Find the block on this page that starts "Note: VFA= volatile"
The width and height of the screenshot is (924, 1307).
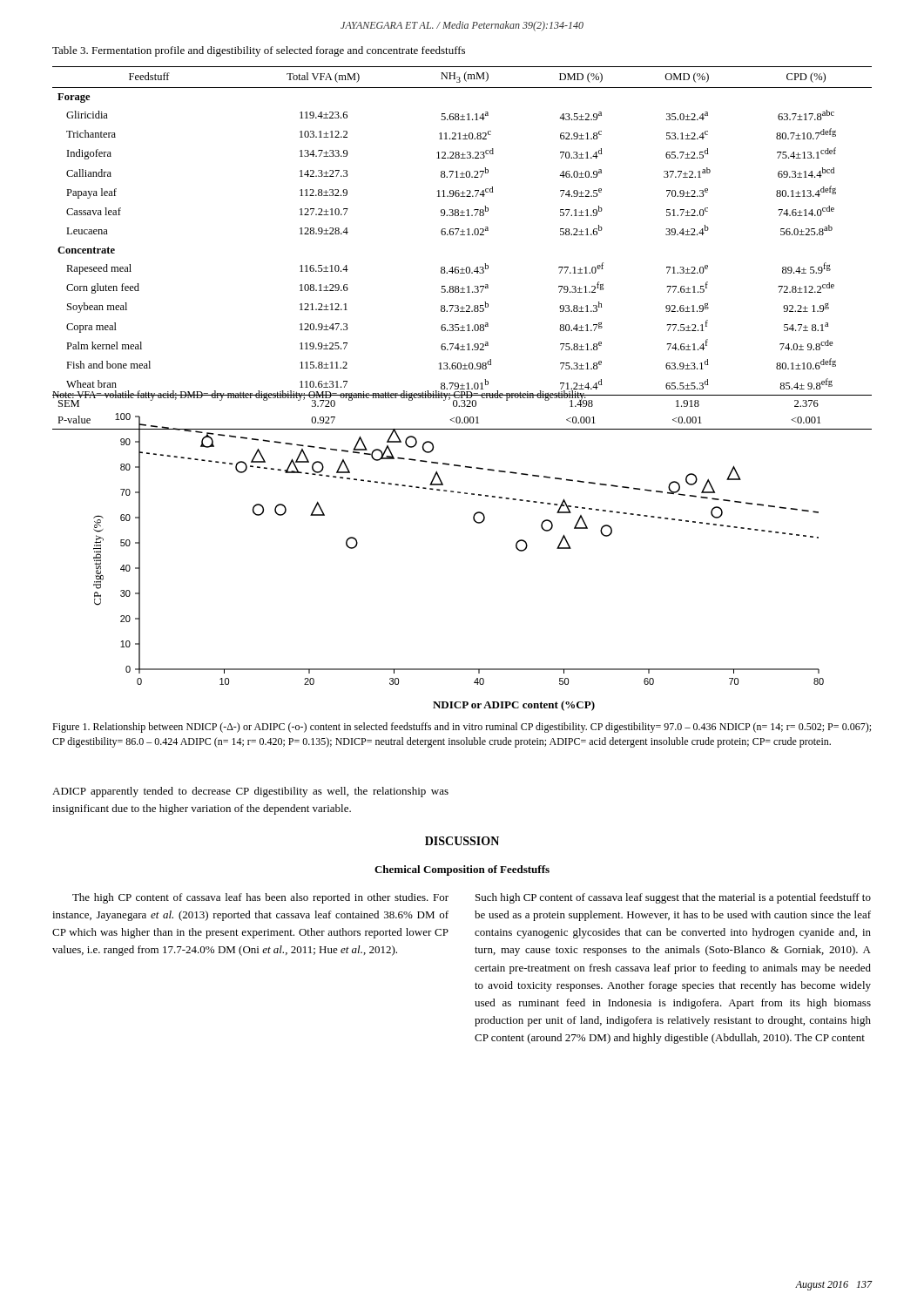(x=319, y=395)
